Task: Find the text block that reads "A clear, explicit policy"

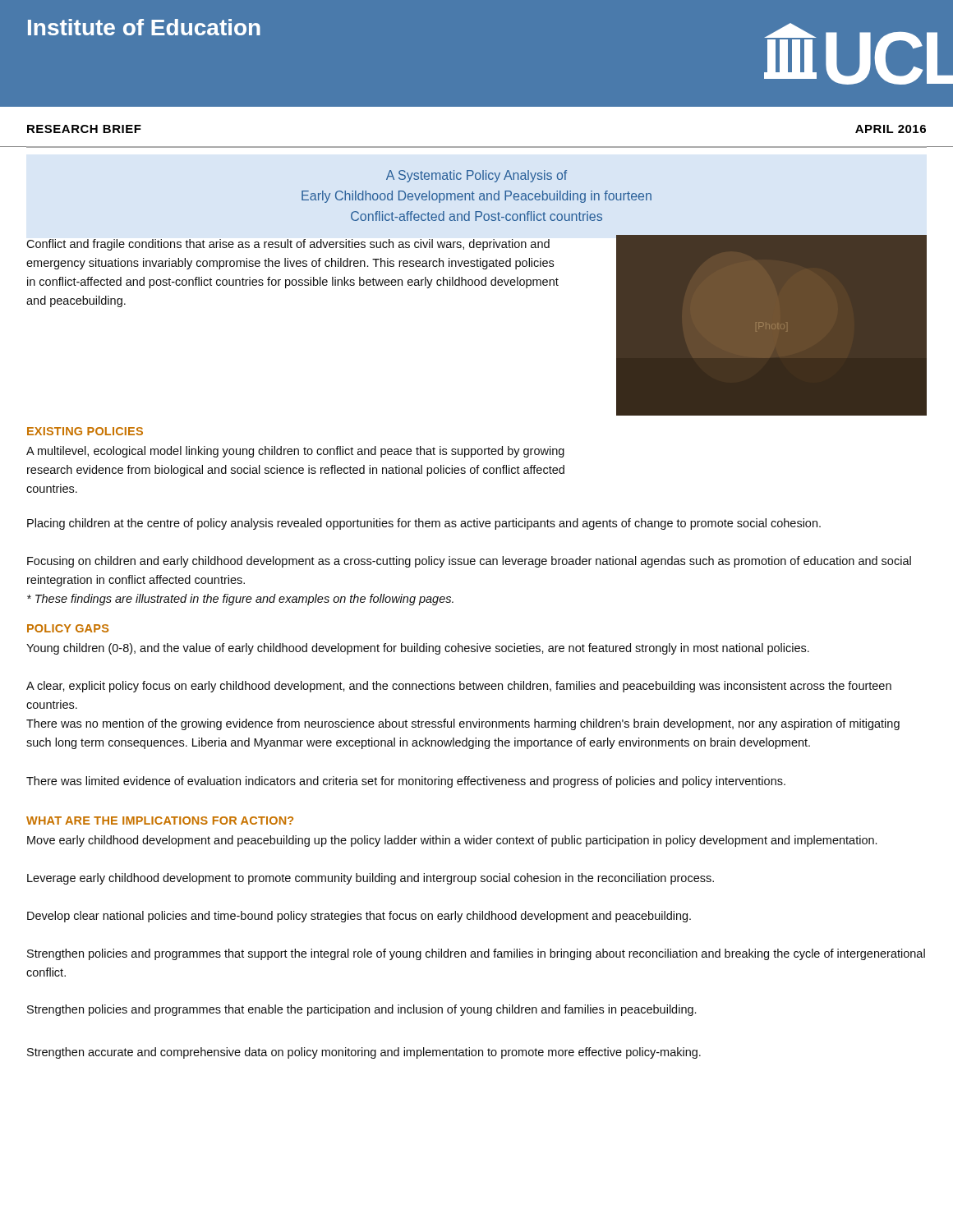Action: (x=476, y=696)
